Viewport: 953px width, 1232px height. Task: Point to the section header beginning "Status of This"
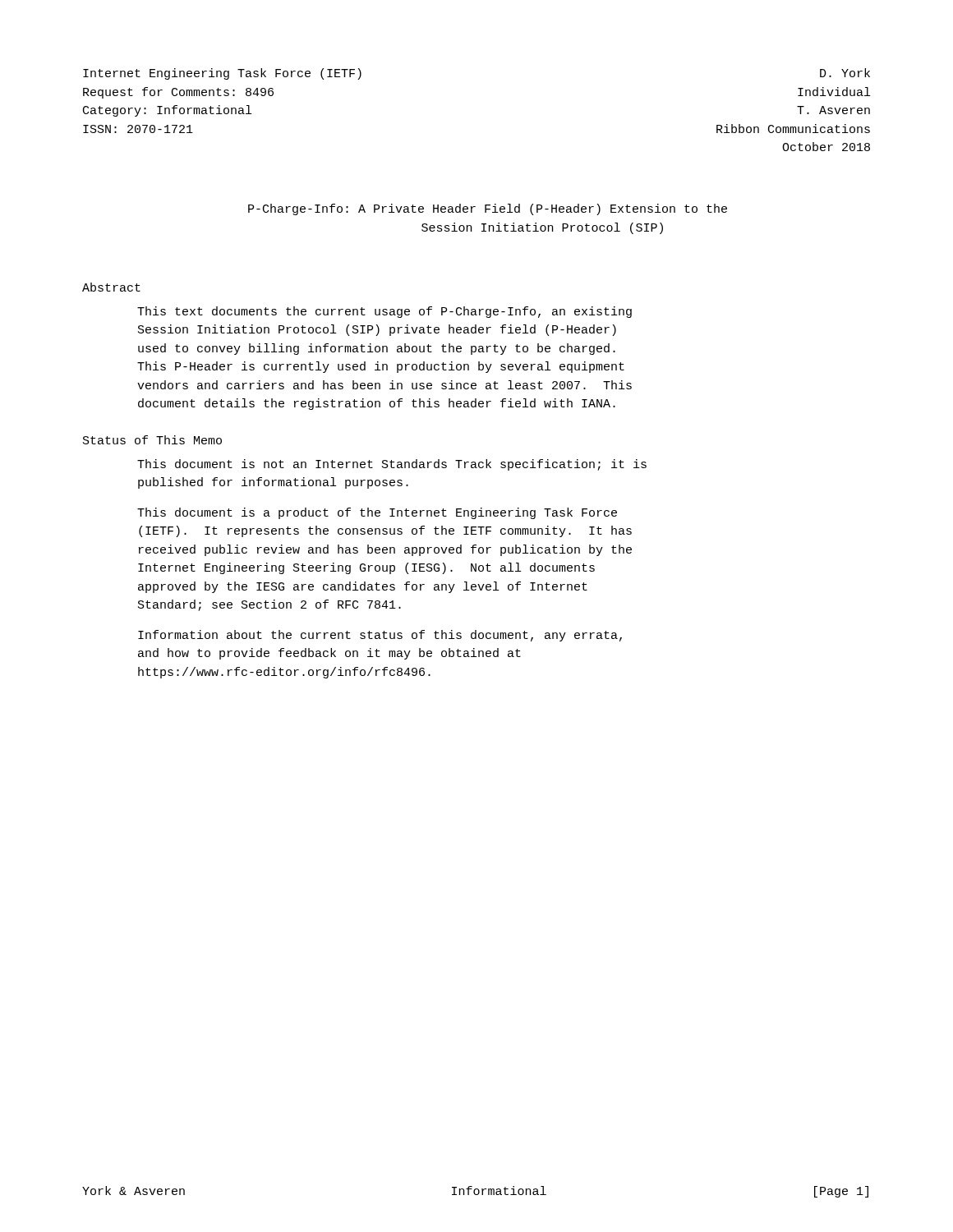[x=152, y=441]
